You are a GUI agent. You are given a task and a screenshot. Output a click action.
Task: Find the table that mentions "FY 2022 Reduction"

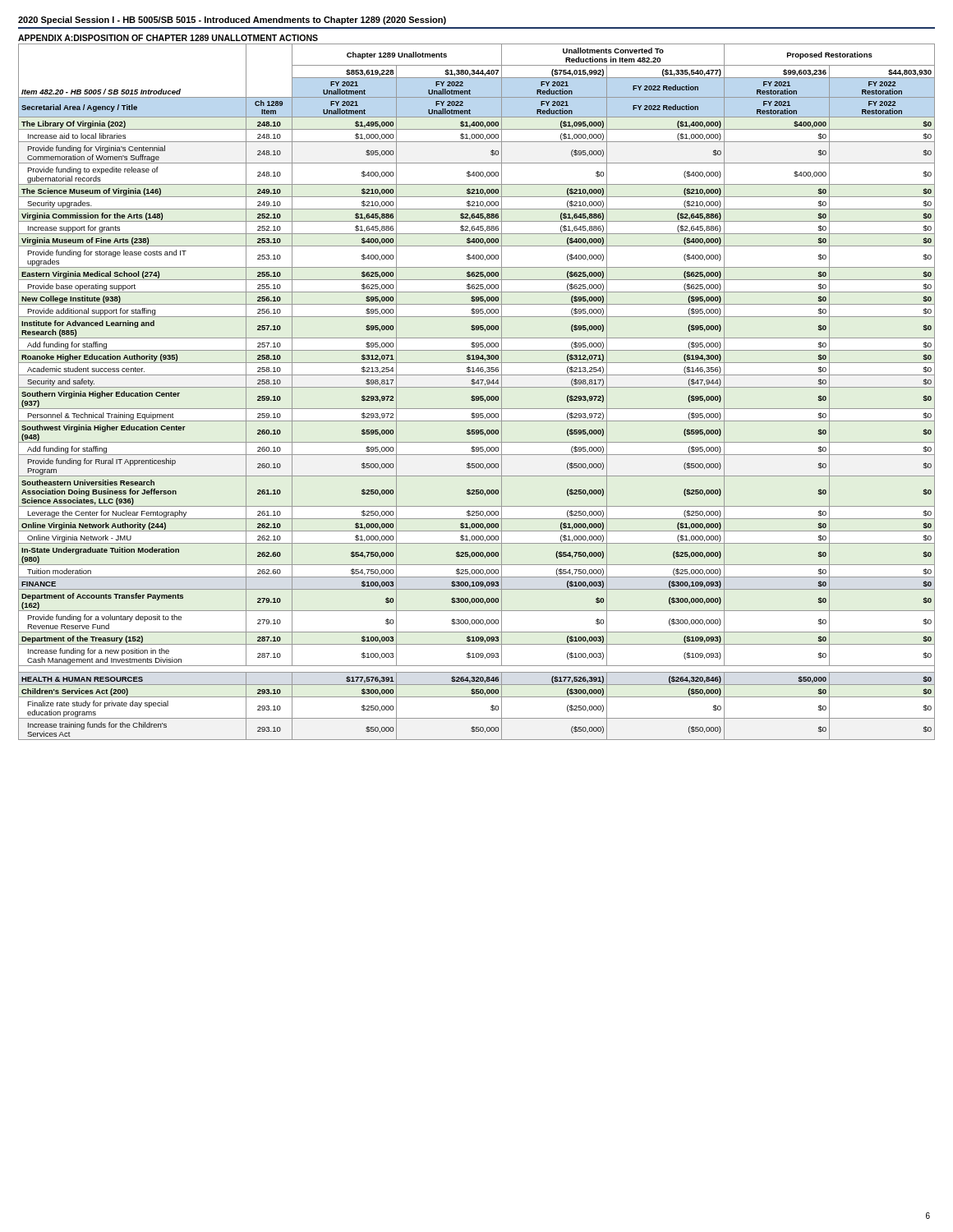[x=476, y=392]
